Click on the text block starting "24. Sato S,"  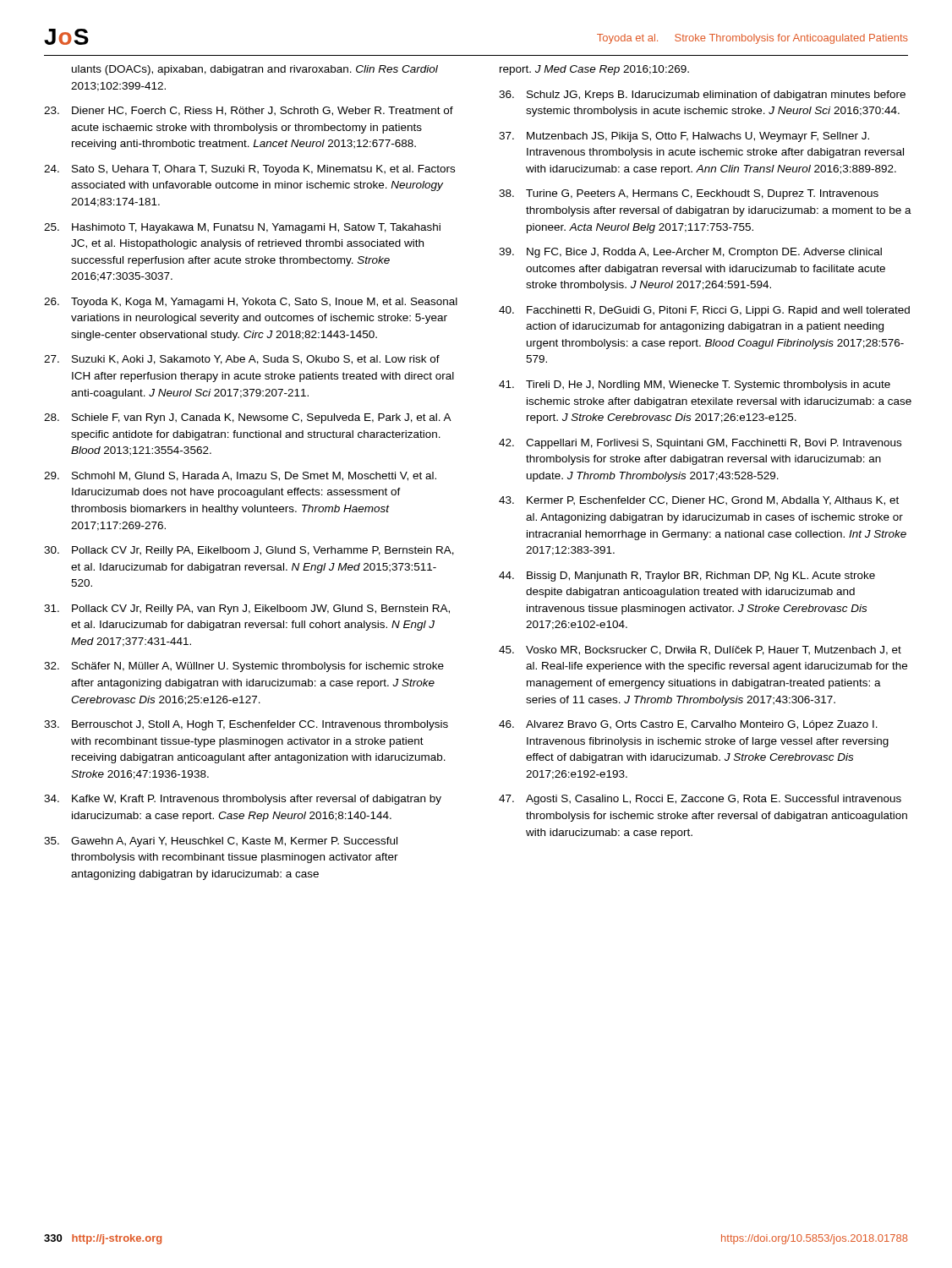tap(251, 185)
